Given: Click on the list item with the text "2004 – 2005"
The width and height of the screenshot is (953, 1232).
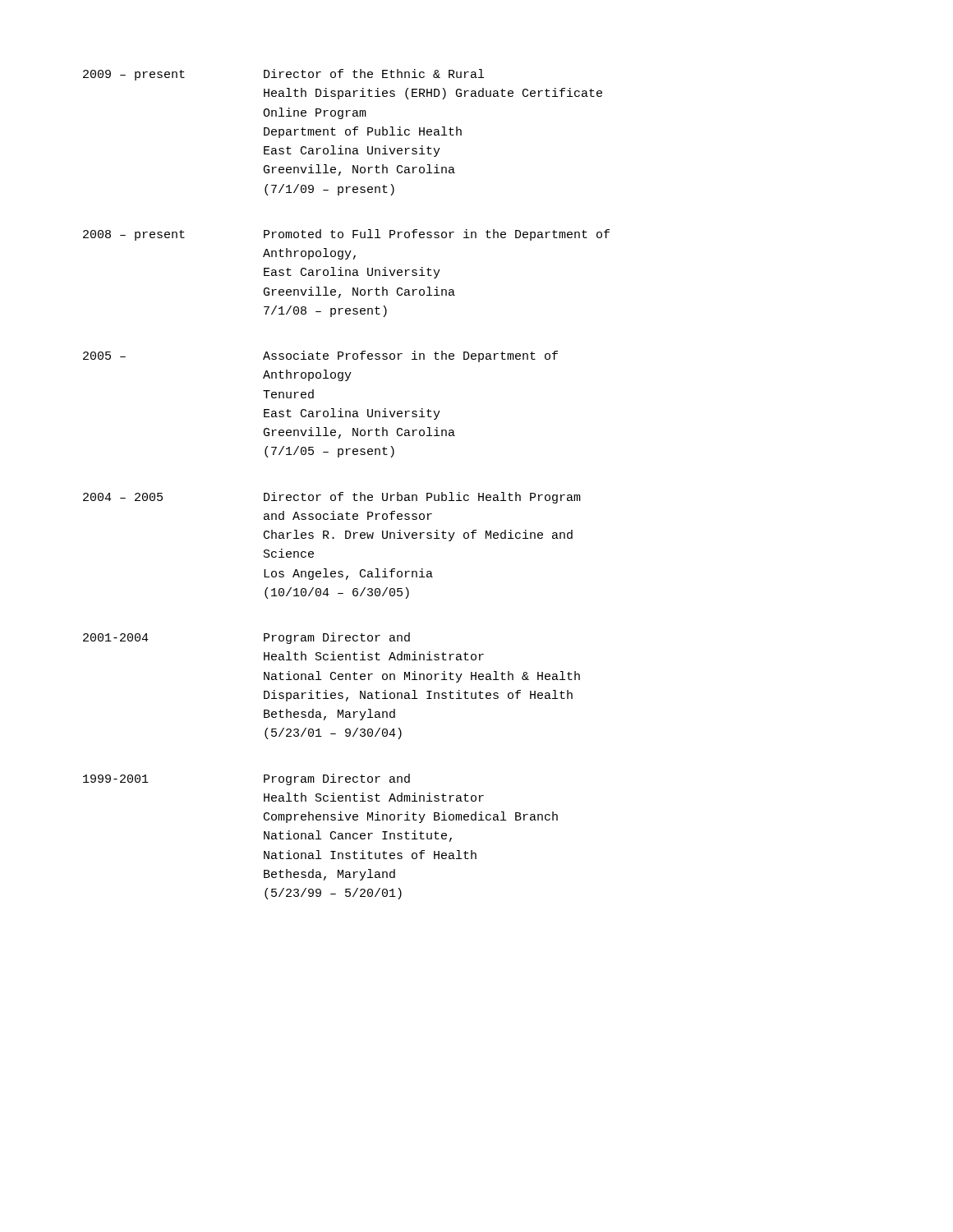Looking at the screenshot, I should click(485, 546).
